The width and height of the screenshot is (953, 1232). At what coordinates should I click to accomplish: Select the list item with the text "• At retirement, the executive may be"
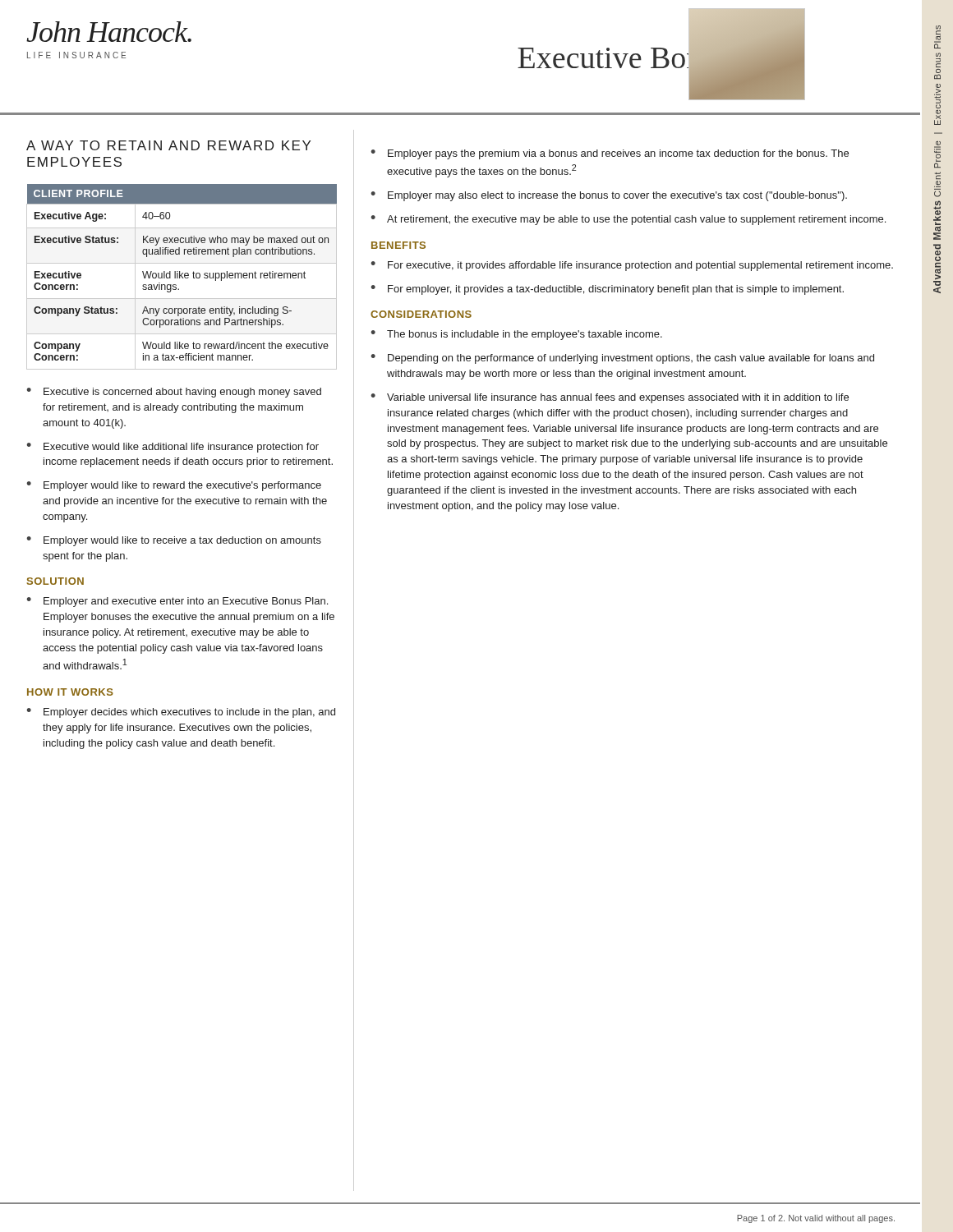coord(633,220)
